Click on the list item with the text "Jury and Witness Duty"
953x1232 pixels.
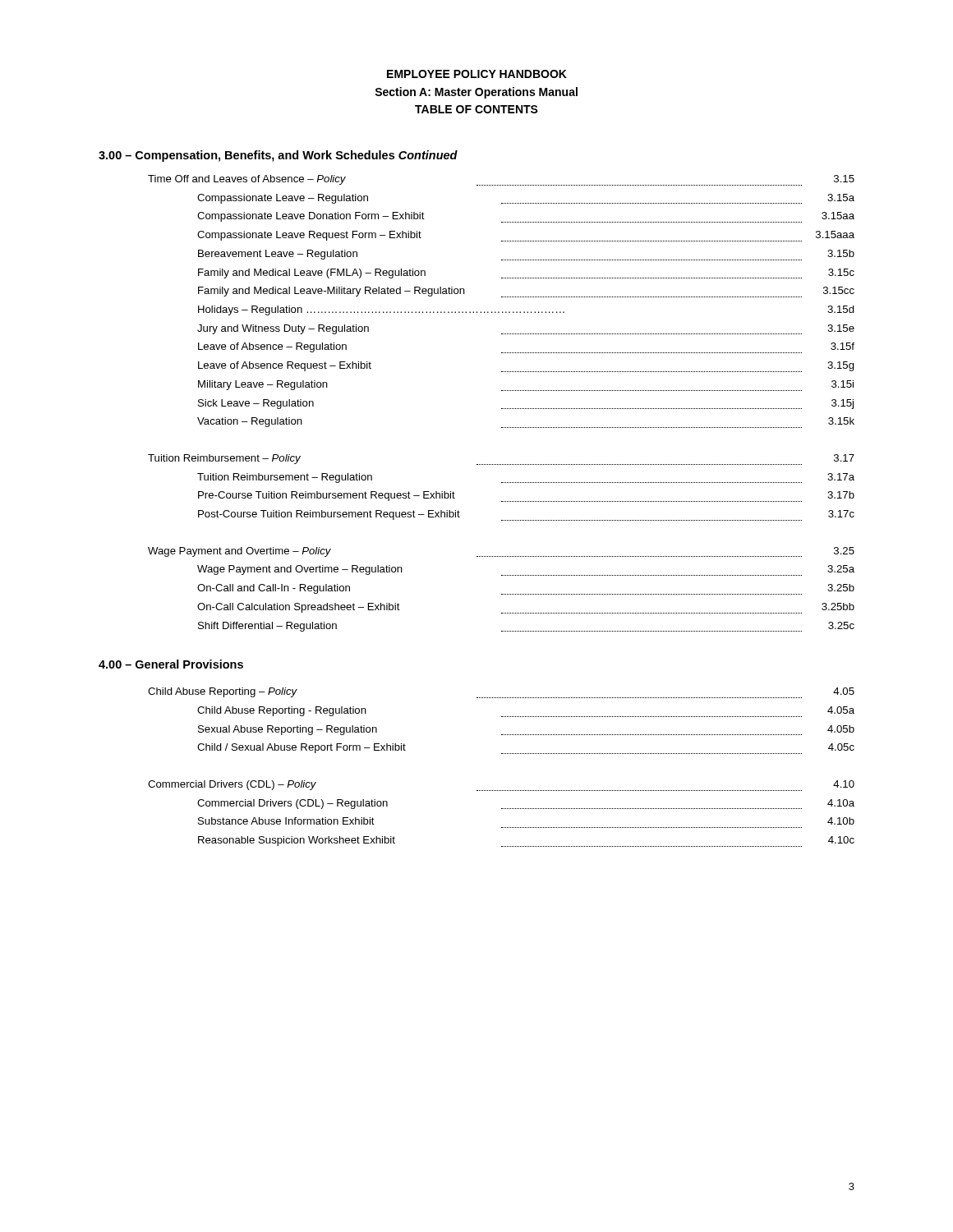(x=526, y=329)
